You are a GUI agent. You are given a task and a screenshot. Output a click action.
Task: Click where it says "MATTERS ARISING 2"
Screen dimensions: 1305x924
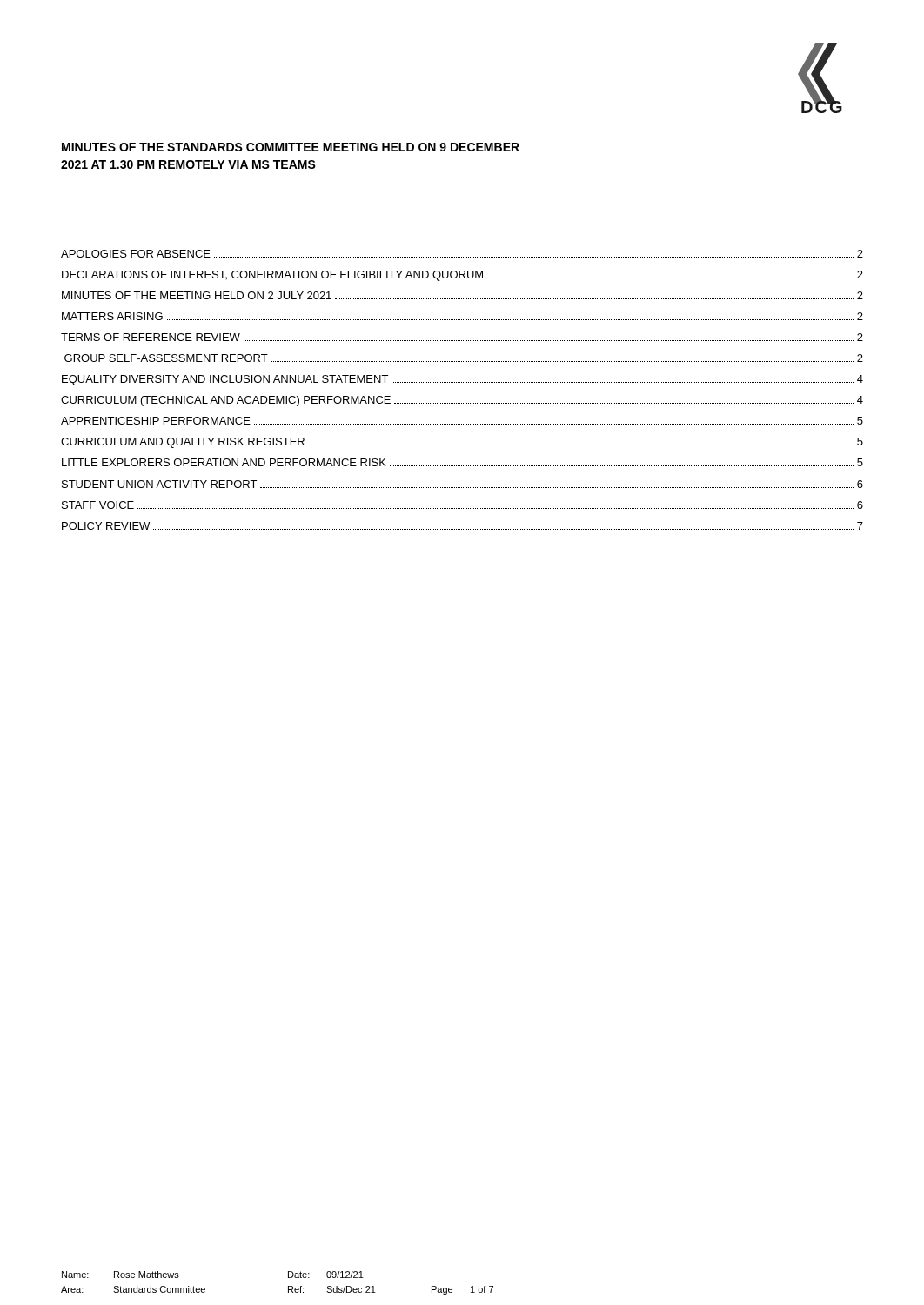[x=462, y=317]
